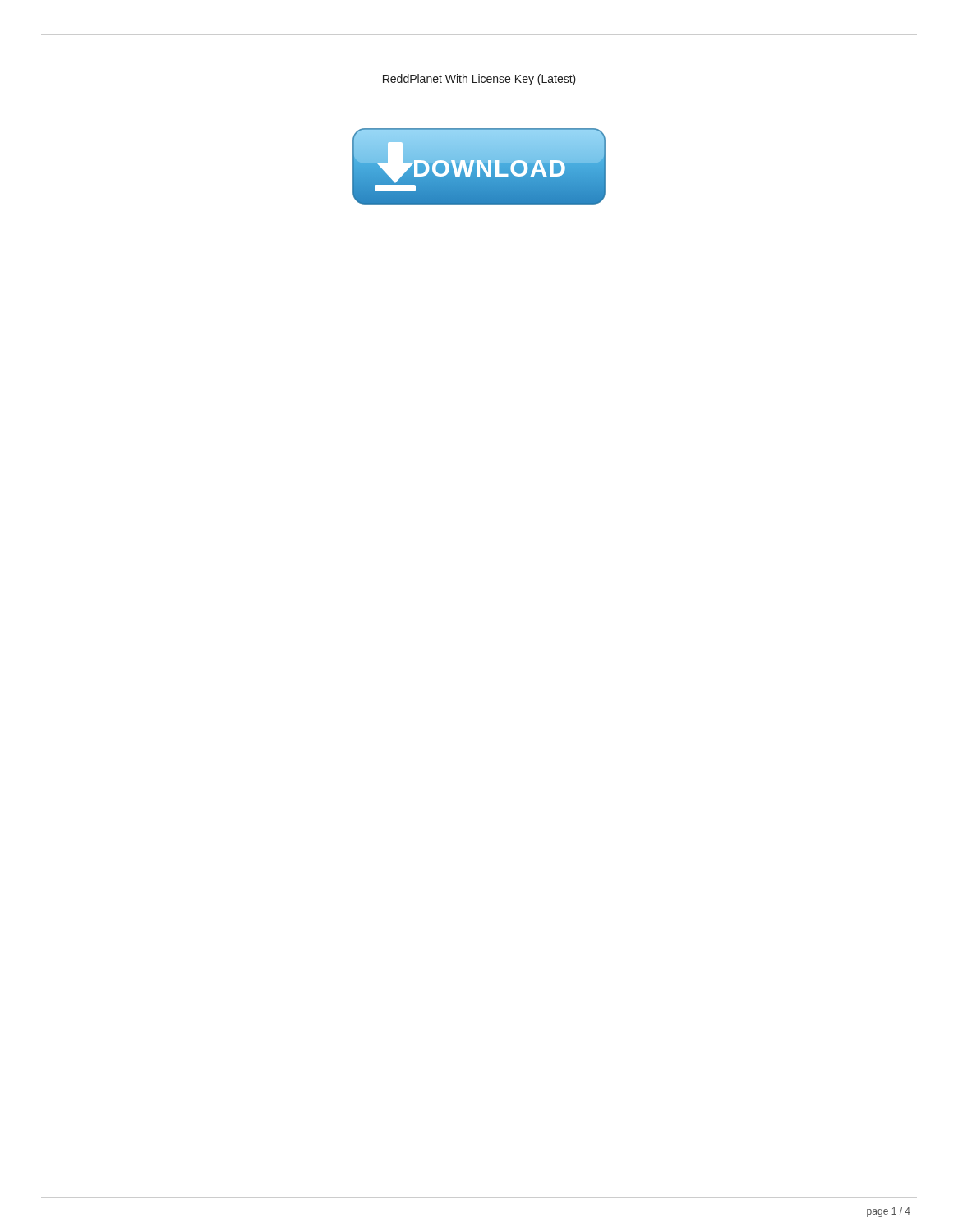Find the illustration
The image size is (958, 1232).
pyautogui.click(x=479, y=166)
